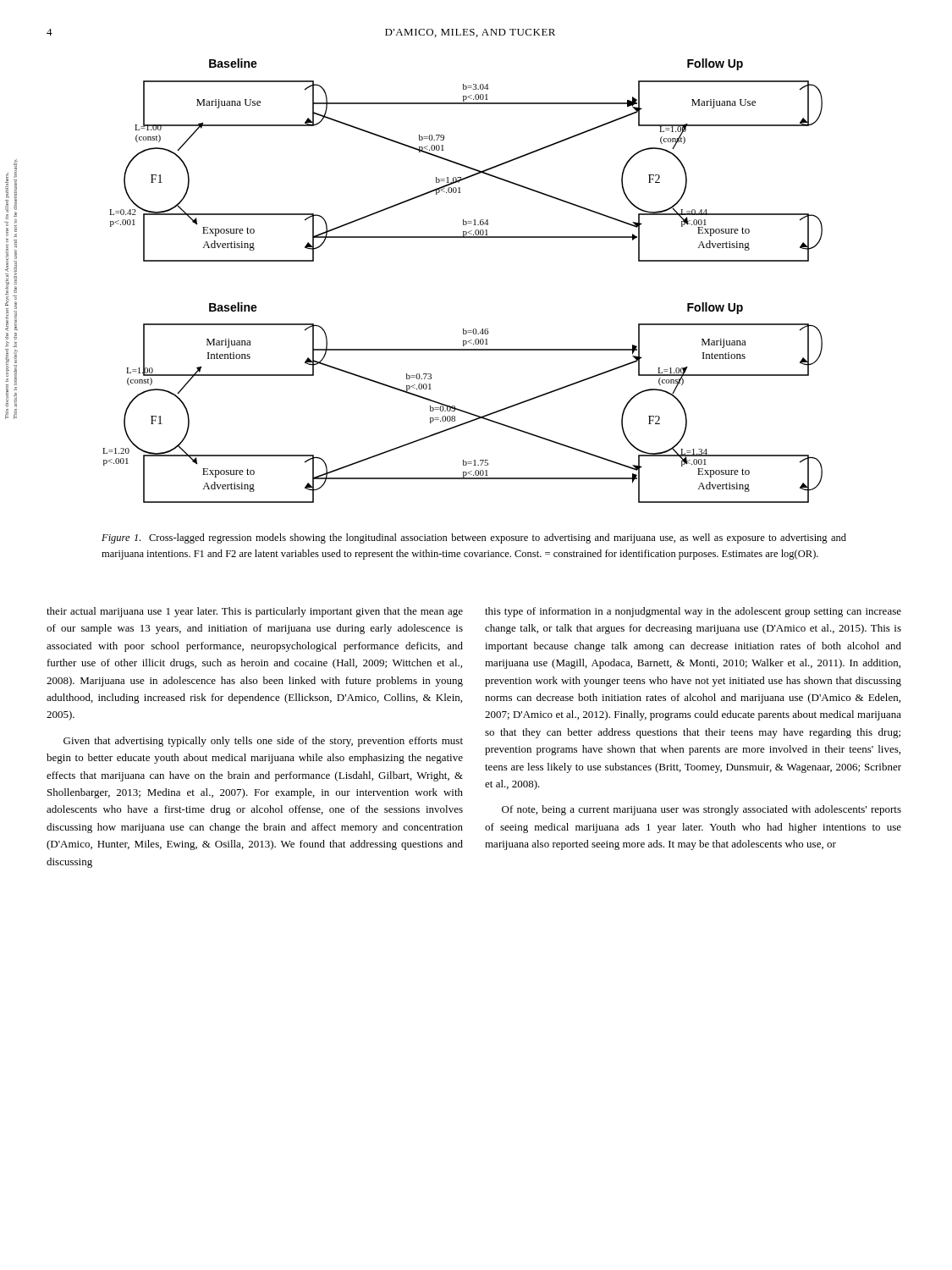Select the text block that reads "this type of information in"
Viewport: 952px width, 1270px height.
pos(693,728)
